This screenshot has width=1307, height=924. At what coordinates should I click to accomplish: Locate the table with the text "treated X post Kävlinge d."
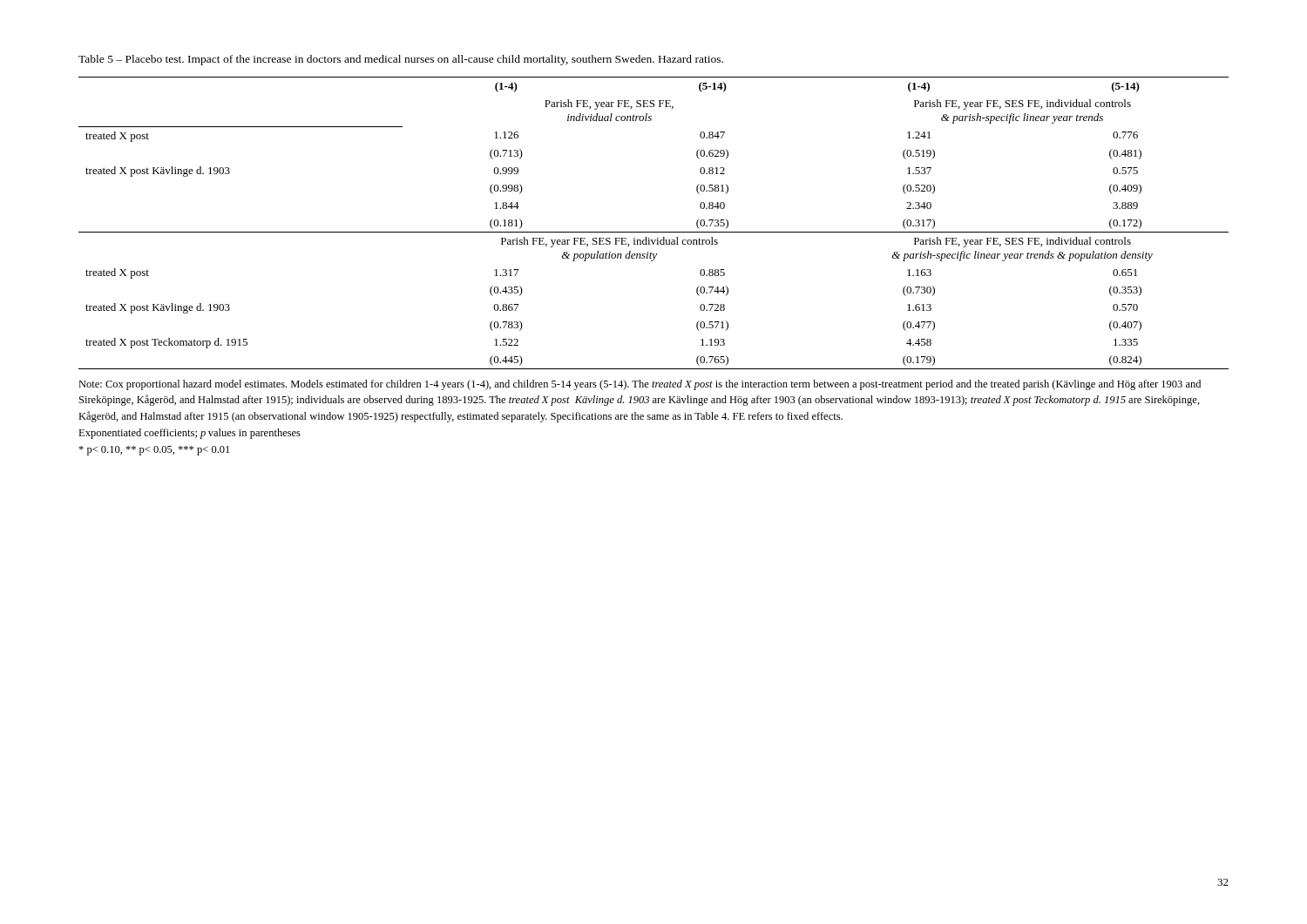(x=654, y=223)
